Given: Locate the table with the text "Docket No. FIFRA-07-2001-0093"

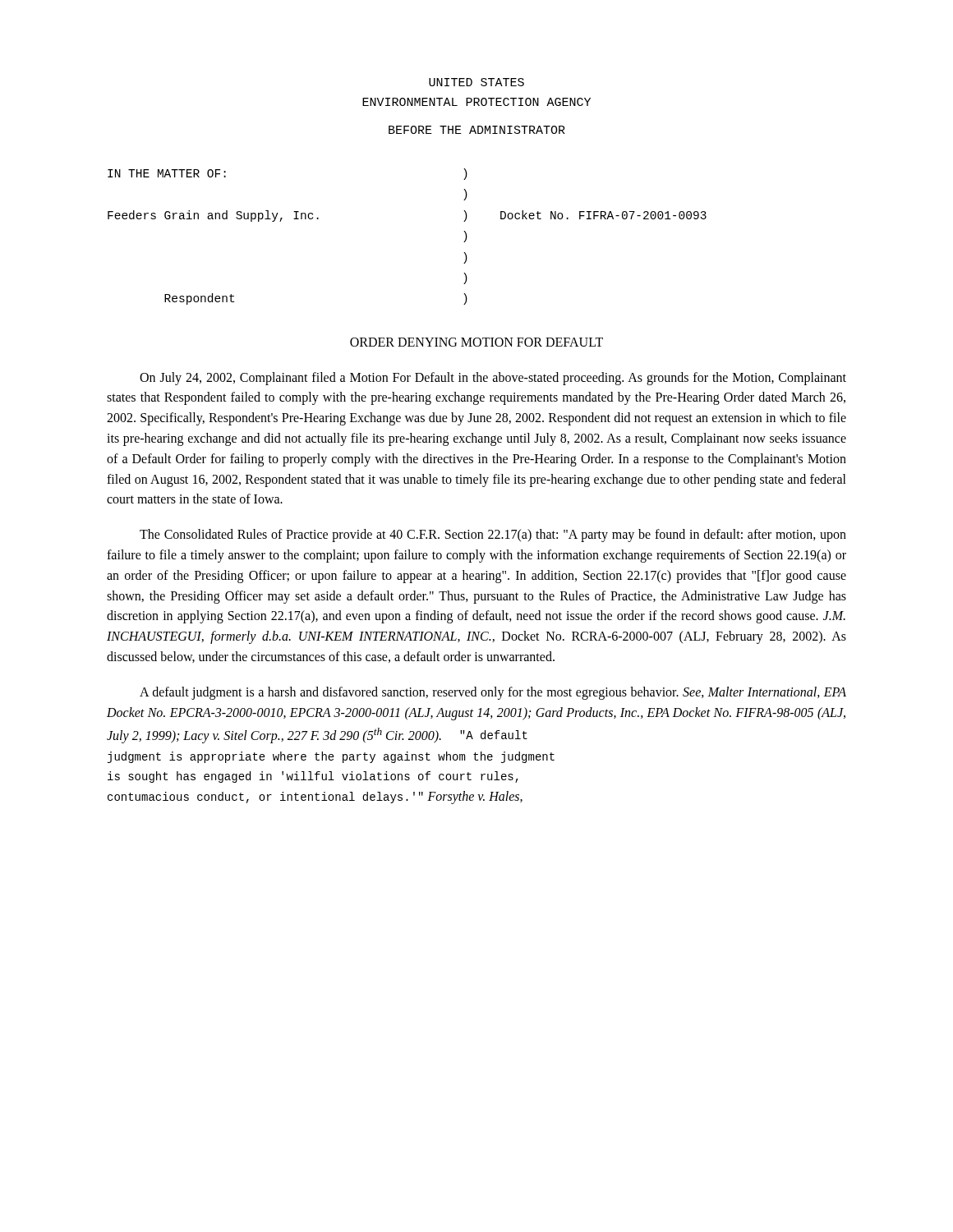Looking at the screenshot, I should 476,237.
